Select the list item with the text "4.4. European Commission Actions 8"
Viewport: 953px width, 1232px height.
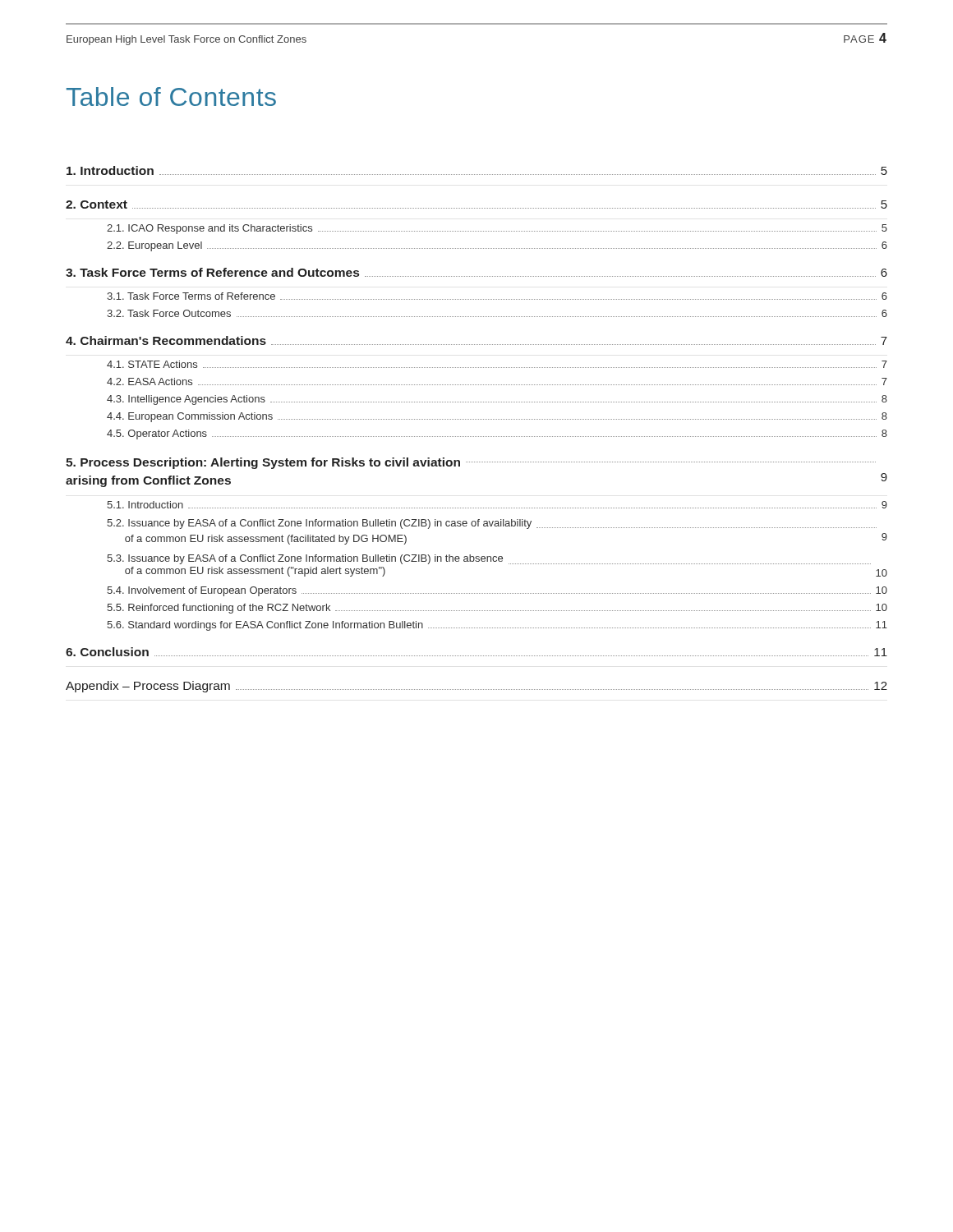click(x=476, y=416)
